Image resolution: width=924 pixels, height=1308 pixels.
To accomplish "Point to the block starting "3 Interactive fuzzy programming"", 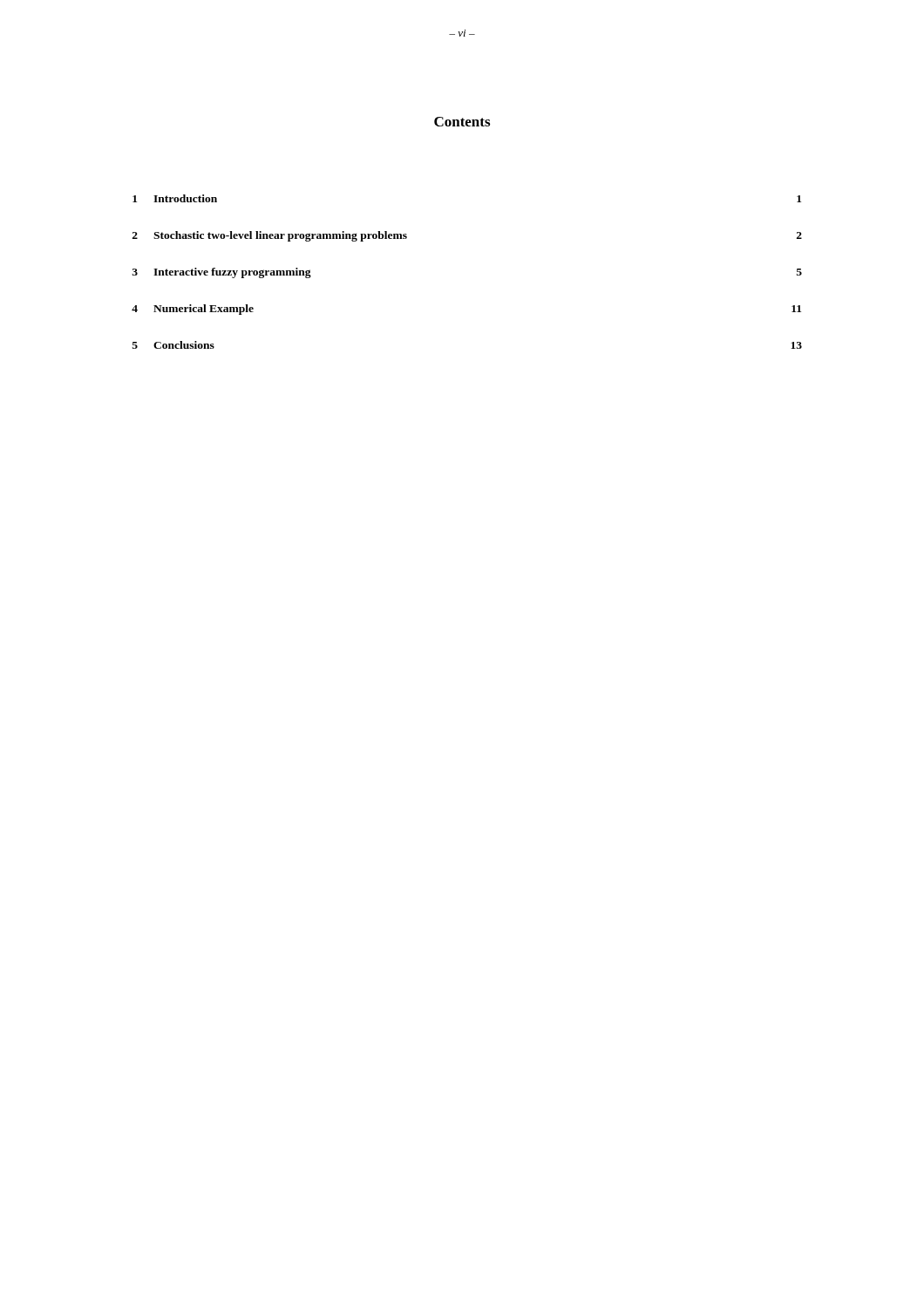I will click(224, 272).
